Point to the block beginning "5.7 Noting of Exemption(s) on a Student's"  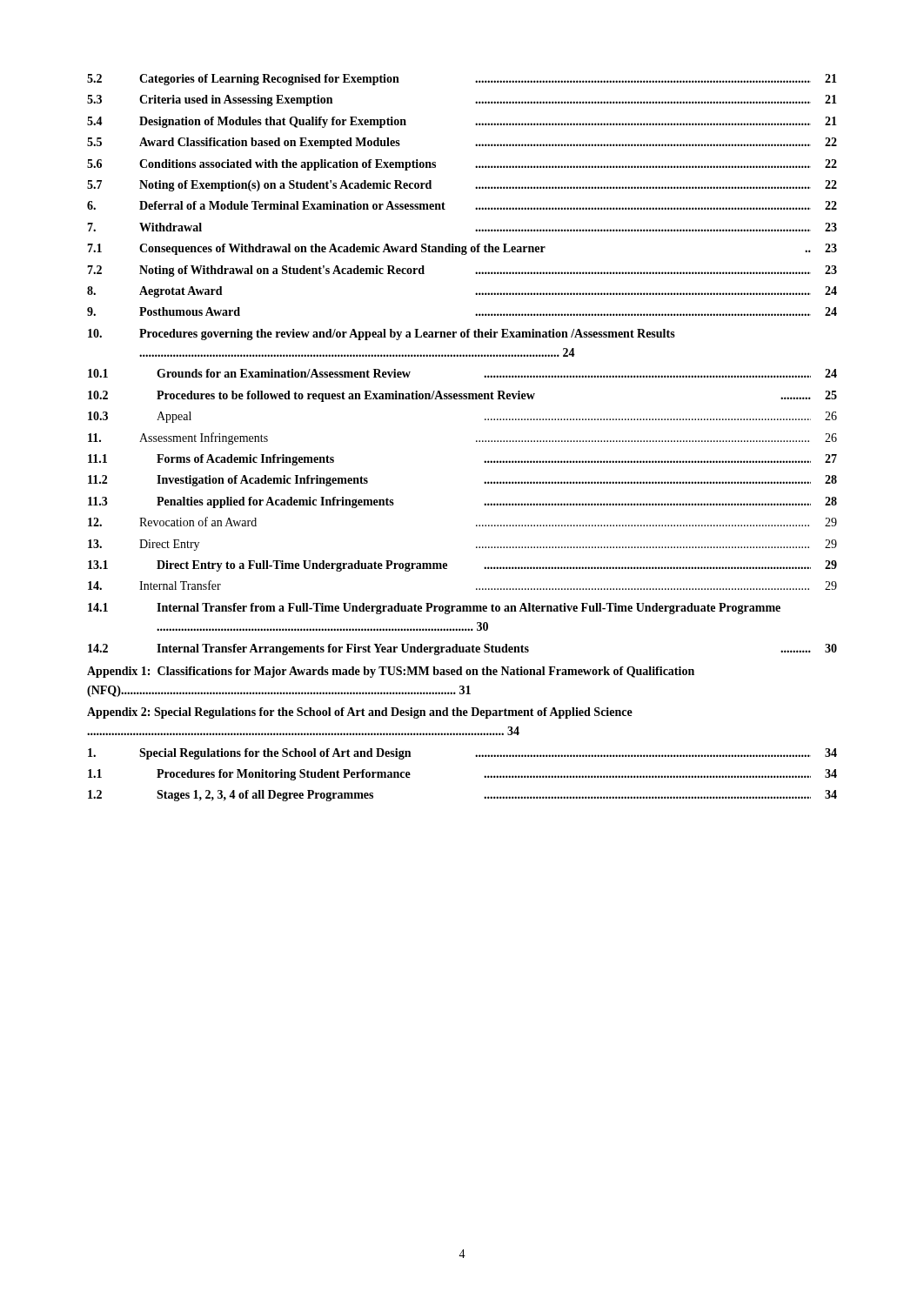click(x=282, y=186)
